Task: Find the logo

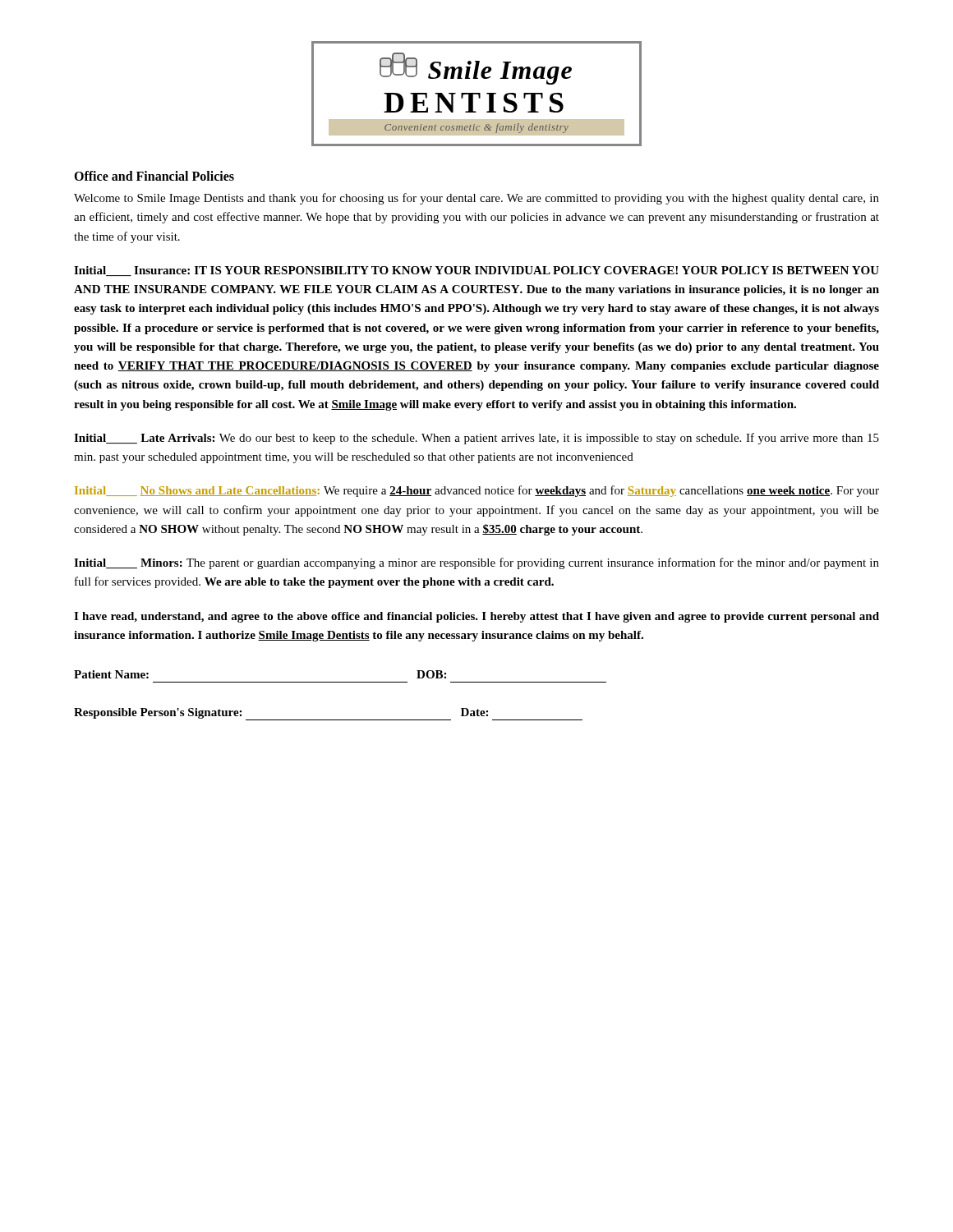Action: click(x=476, y=94)
